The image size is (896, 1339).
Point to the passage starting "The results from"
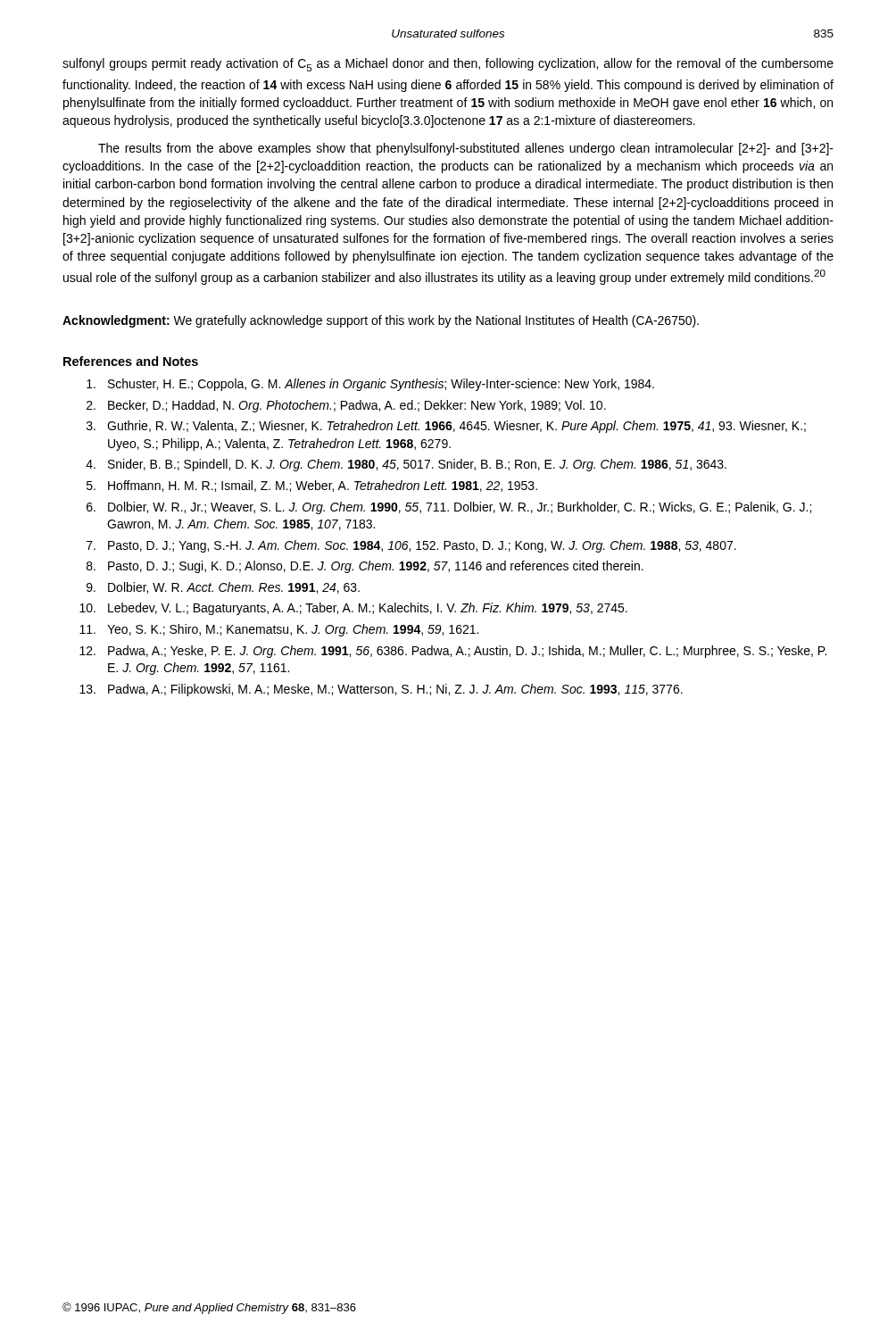pyautogui.click(x=448, y=212)
